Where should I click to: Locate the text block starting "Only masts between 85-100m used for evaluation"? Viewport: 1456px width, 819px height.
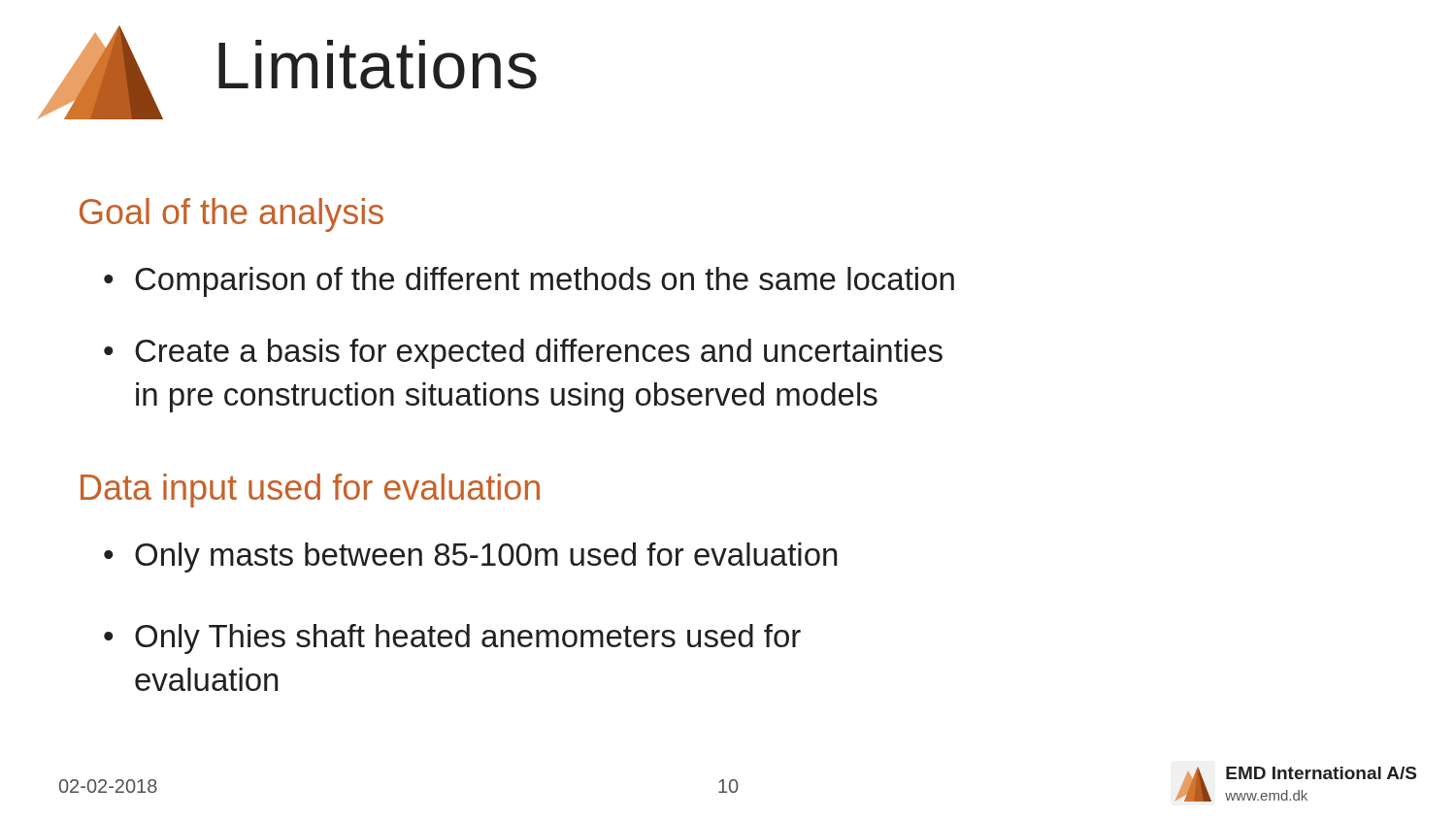pos(487,555)
